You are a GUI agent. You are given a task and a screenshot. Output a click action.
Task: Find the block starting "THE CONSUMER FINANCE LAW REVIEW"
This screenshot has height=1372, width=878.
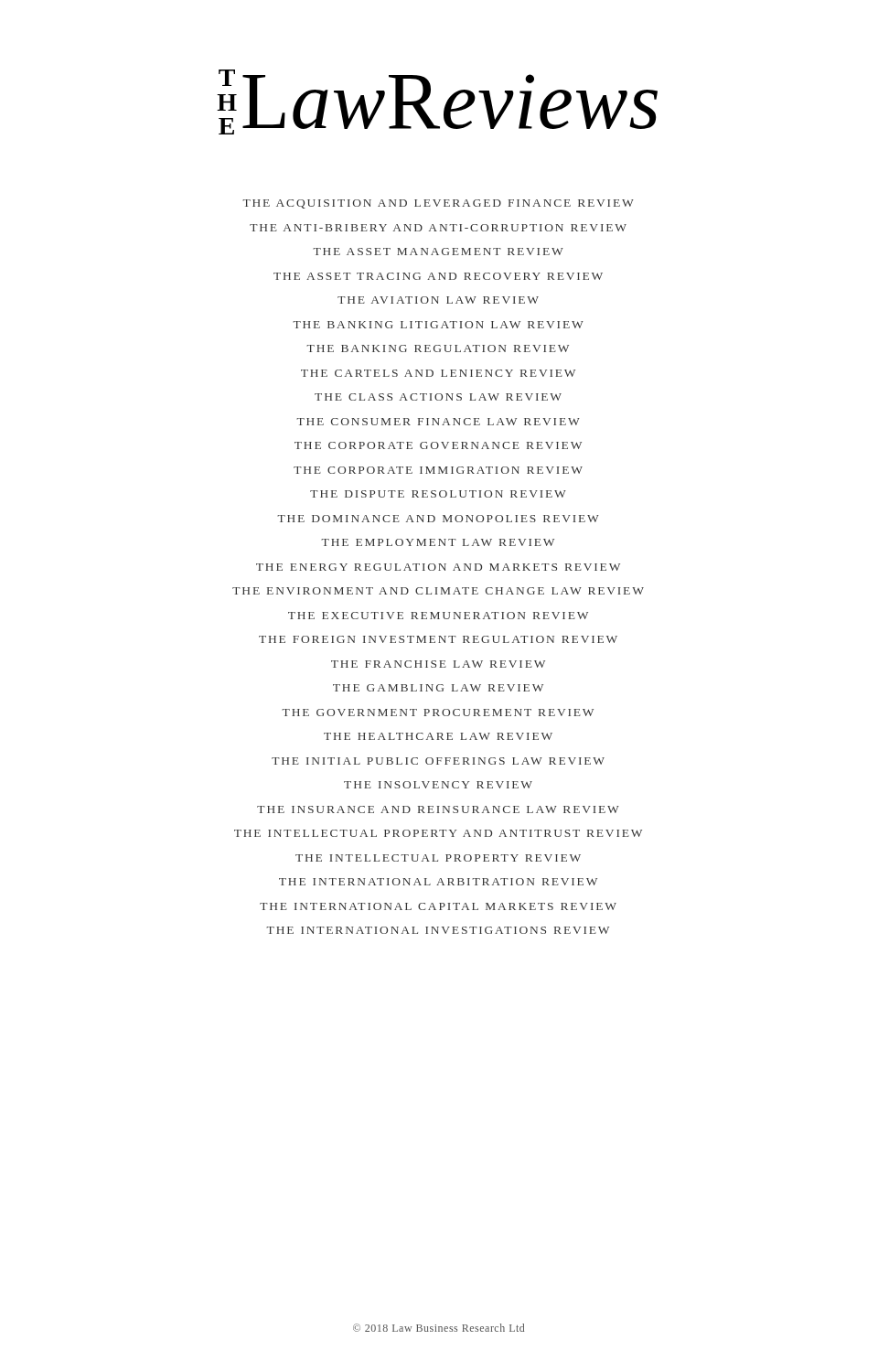(439, 421)
